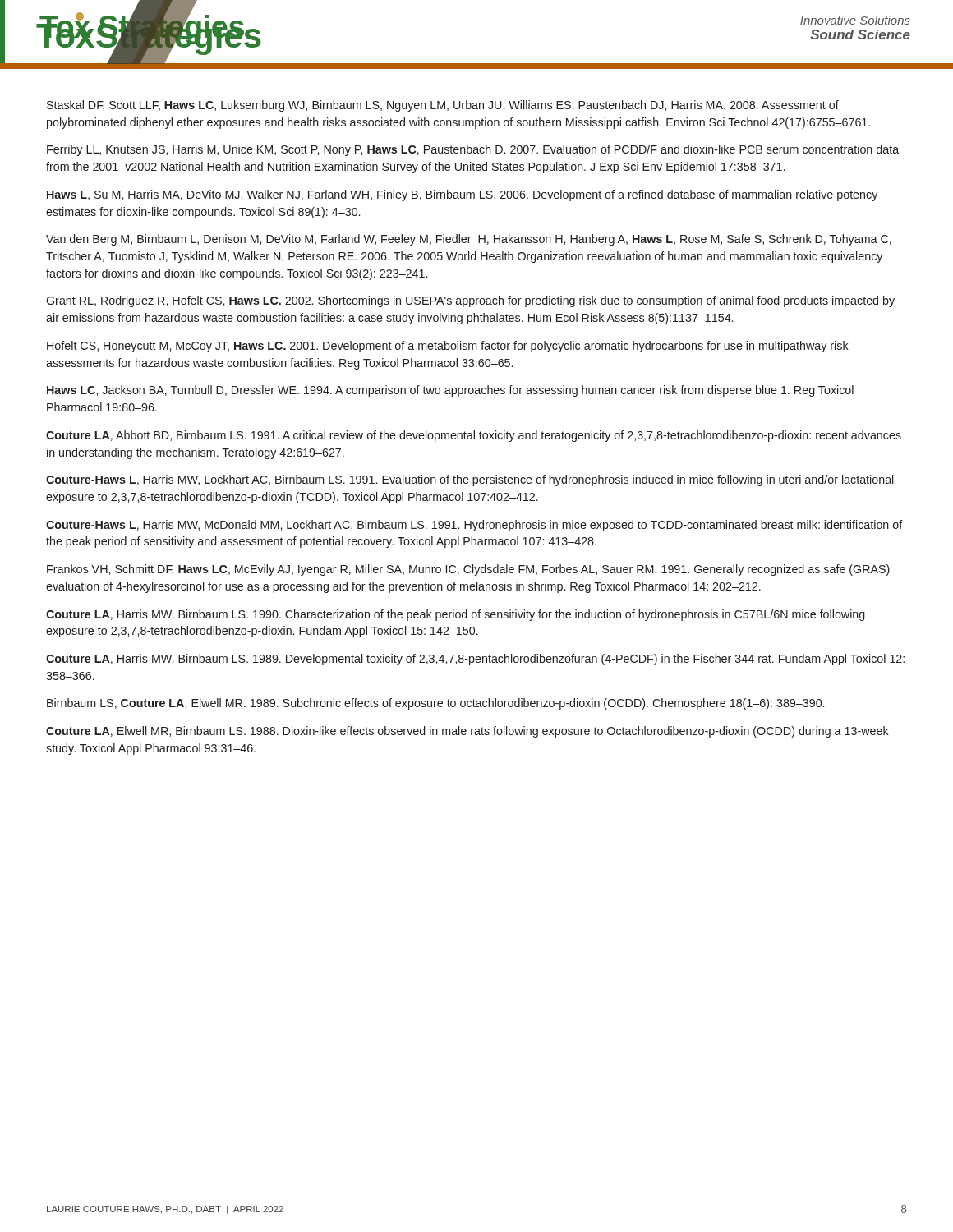Point to the block starting "Haws L, Su M,"
This screenshot has width=953, height=1232.
click(462, 203)
